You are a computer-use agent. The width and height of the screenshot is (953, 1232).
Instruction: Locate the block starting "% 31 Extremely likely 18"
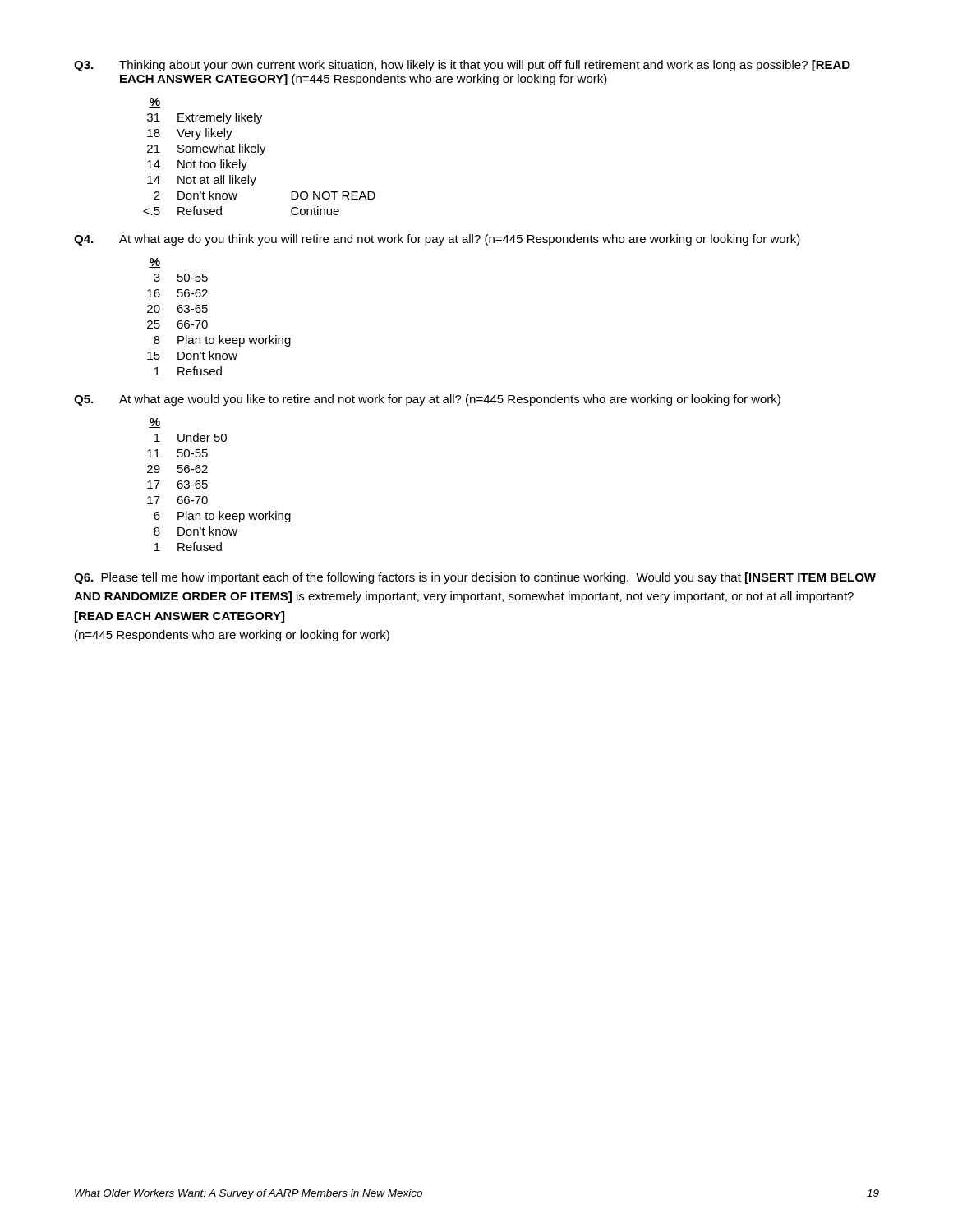(x=247, y=156)
